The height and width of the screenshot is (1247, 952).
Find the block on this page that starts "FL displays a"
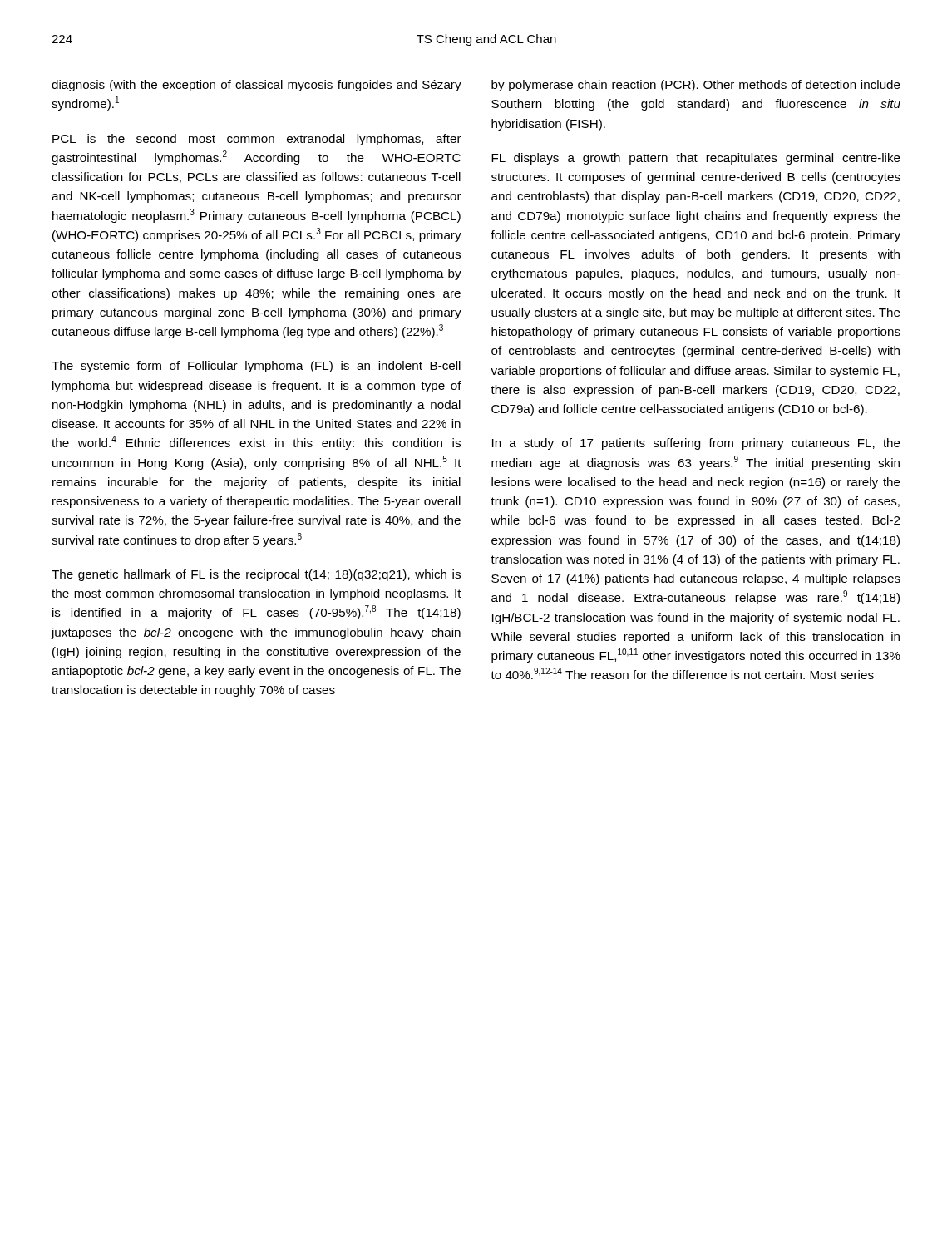696,283
